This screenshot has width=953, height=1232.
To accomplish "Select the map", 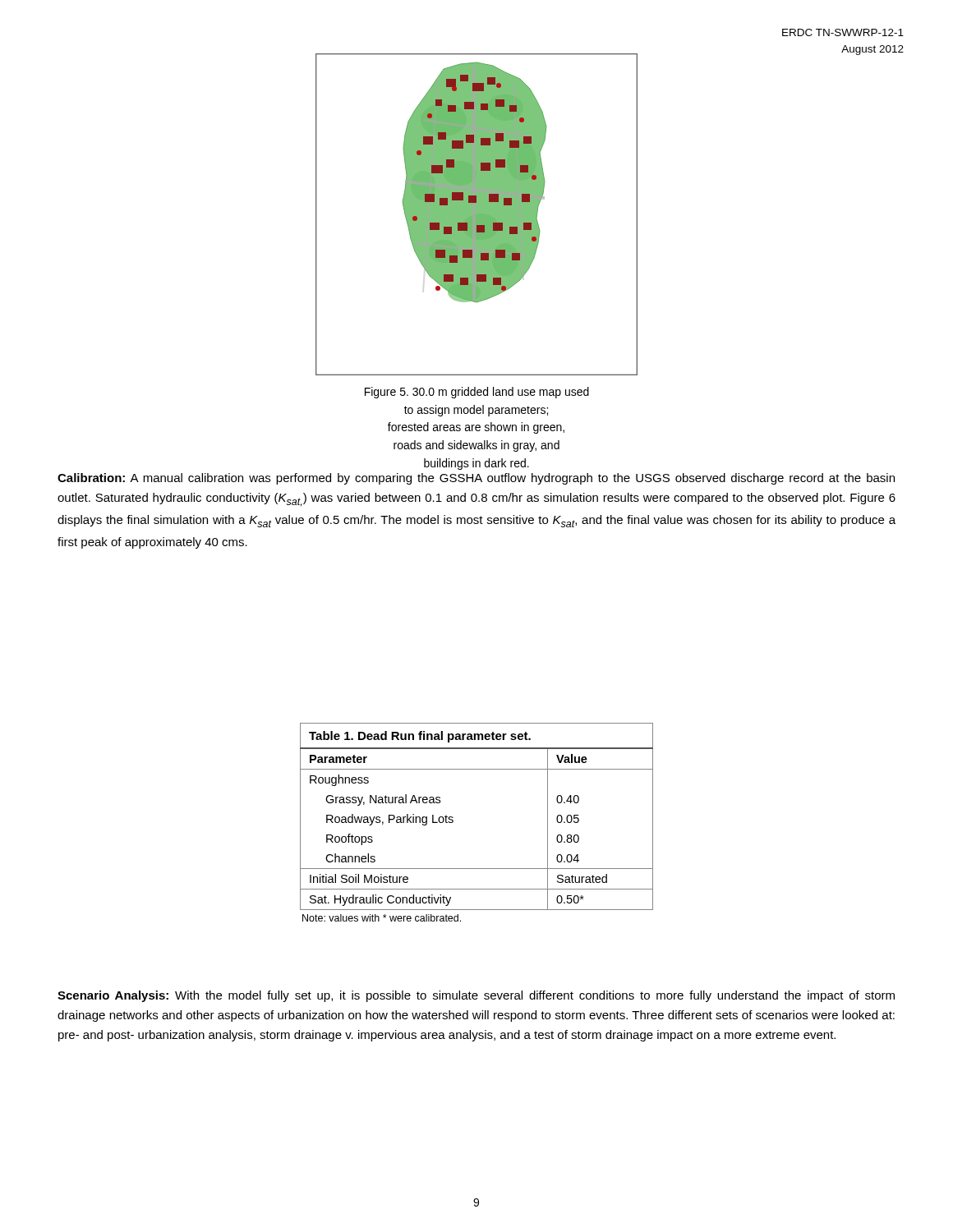I will coord(476,263).
